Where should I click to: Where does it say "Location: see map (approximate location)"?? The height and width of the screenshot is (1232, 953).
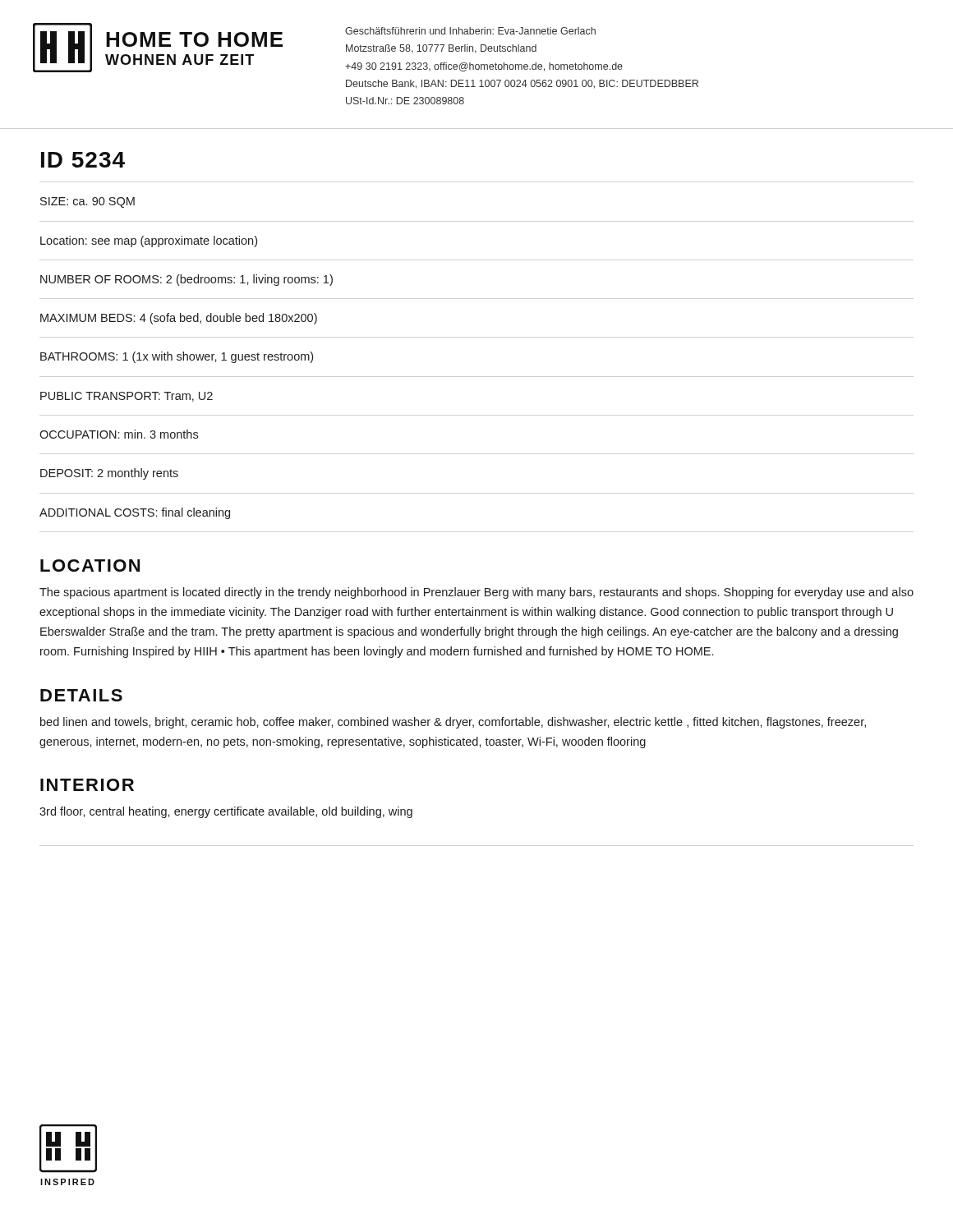[149, 240]
